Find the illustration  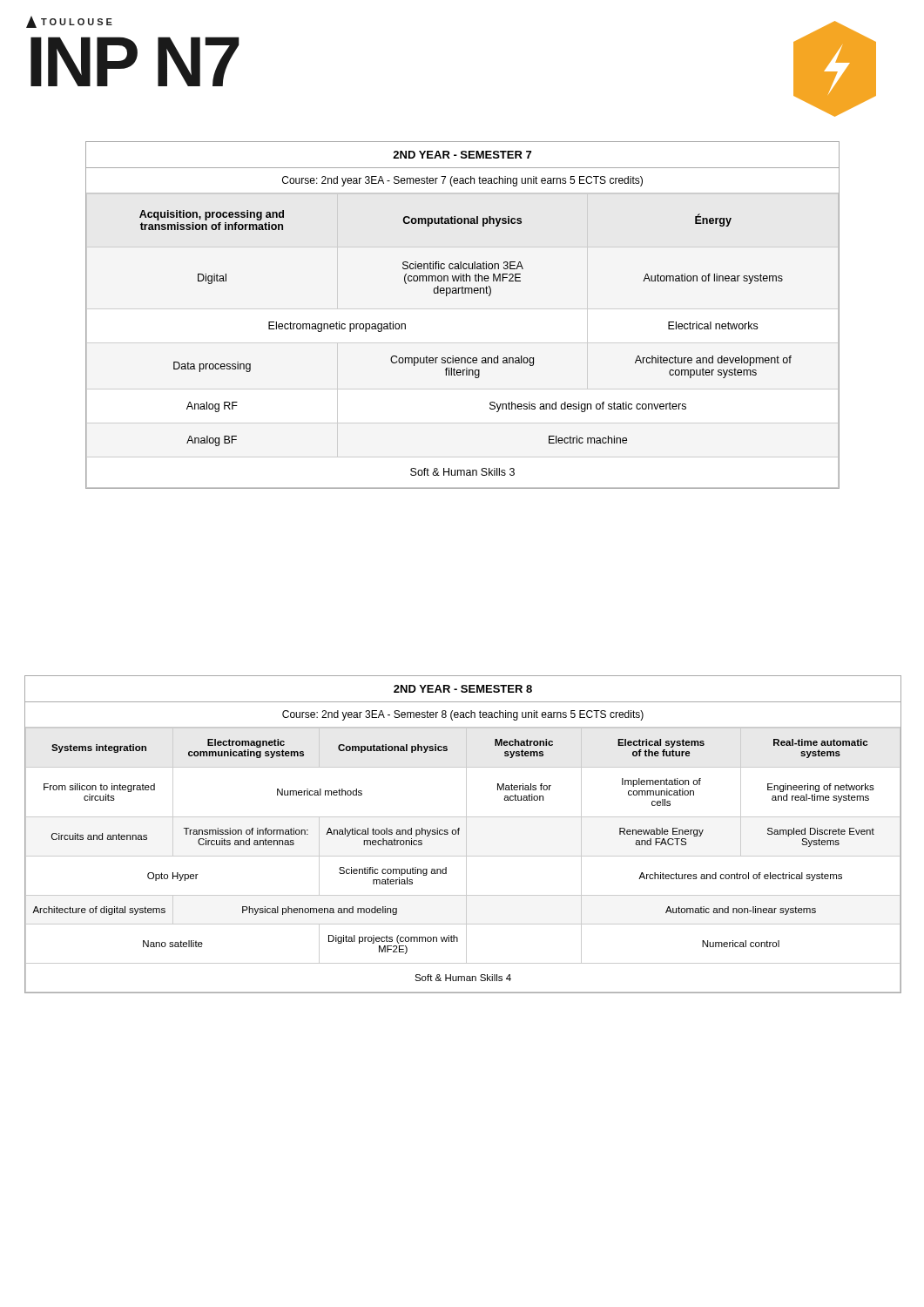click(x=835, y=71)
